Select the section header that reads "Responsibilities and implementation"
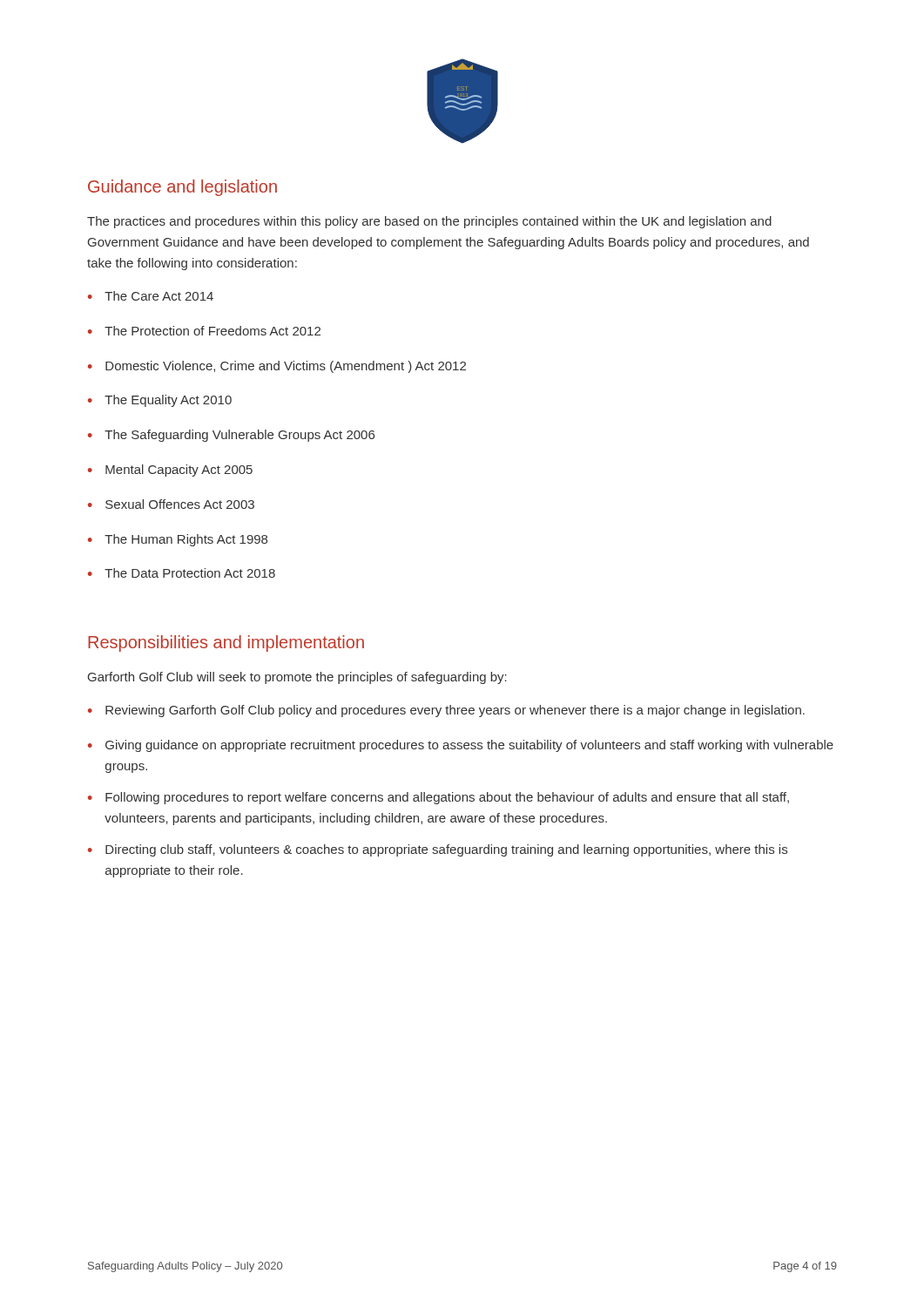924x1307 pixels. click(226, 642)
